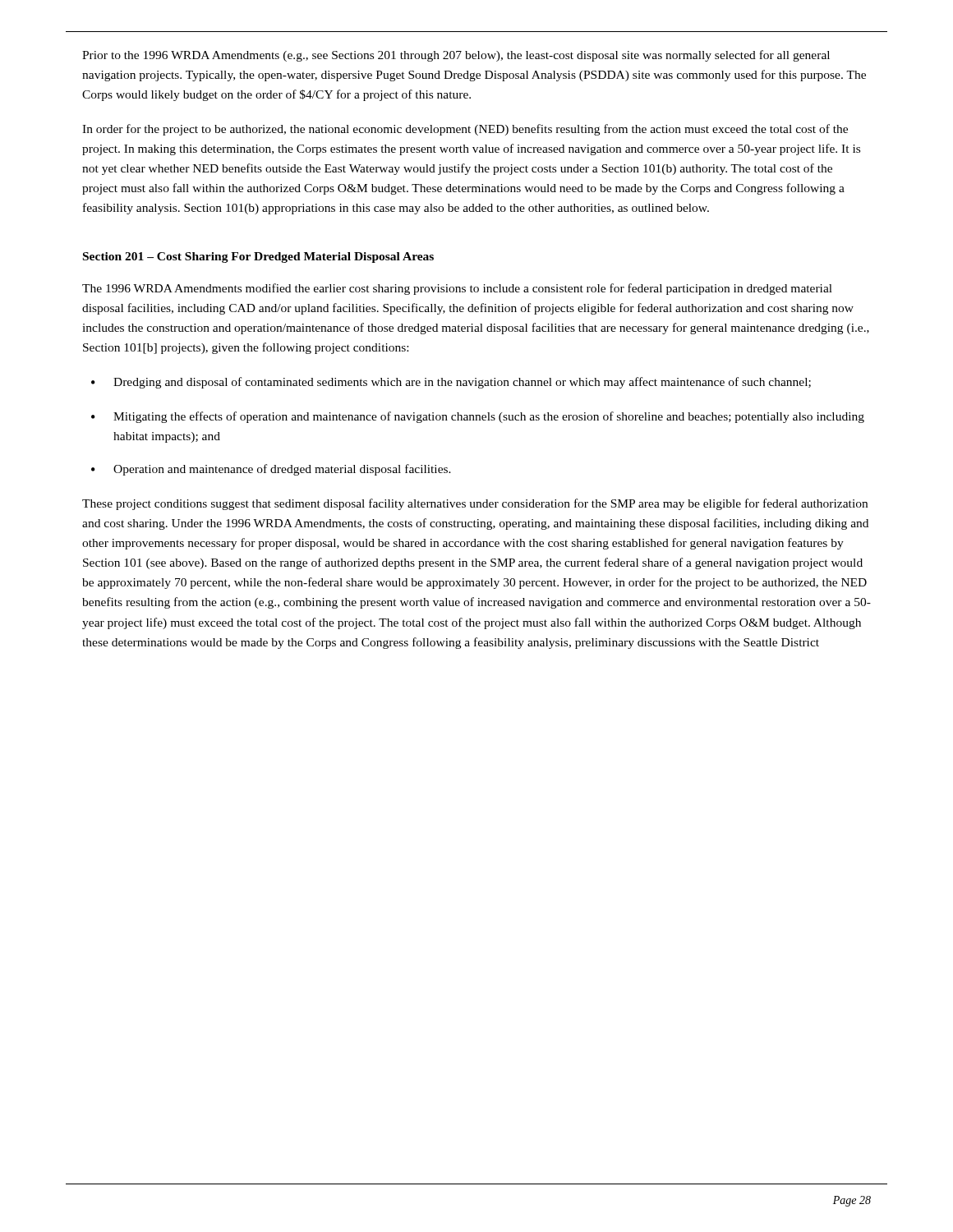Click on the list item that reads "• Operation and maintenance of dredged"
This screenshot has height=1232, width=953.
coord(271,470)
